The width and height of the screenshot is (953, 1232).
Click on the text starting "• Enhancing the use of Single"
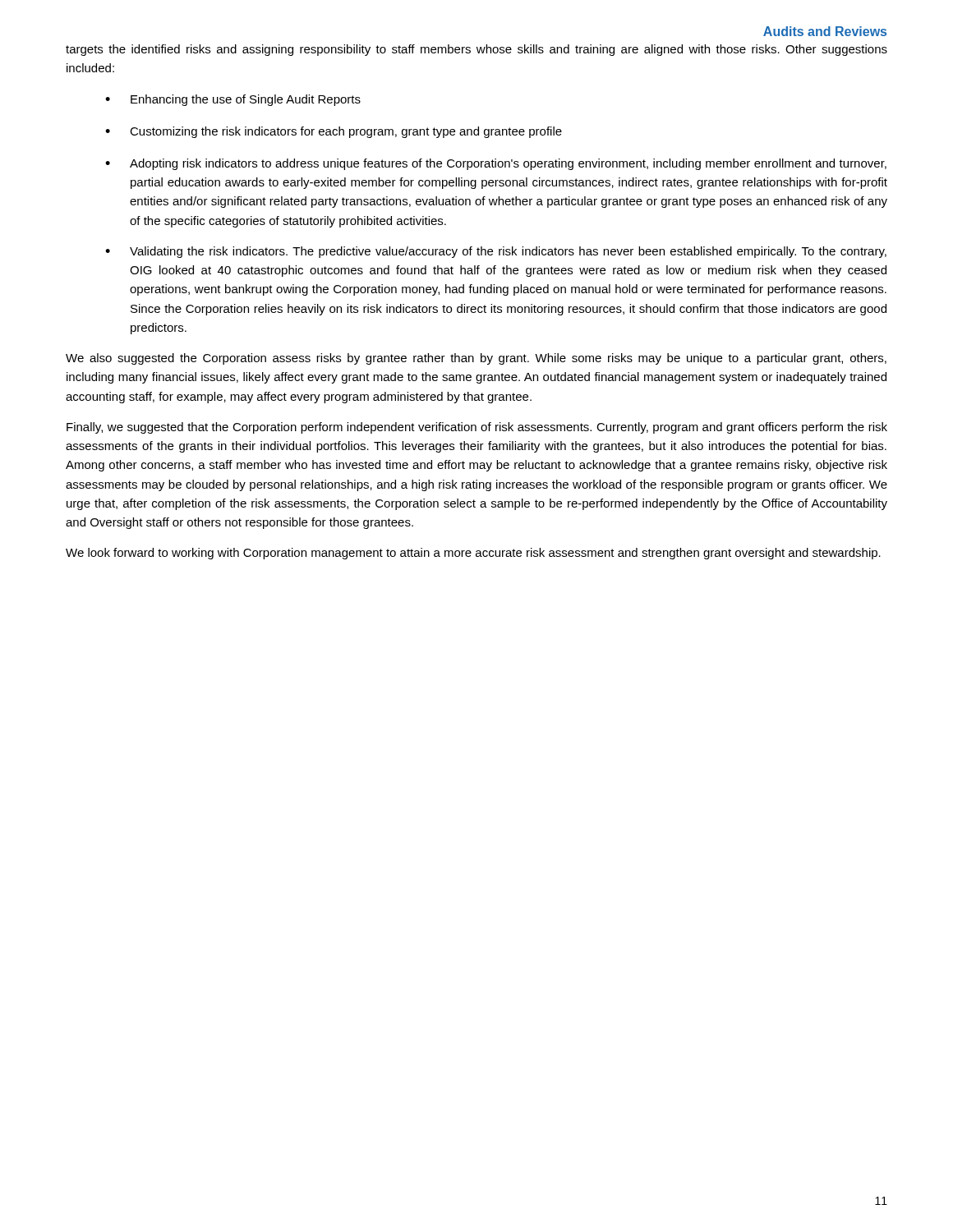click(233, 100)
